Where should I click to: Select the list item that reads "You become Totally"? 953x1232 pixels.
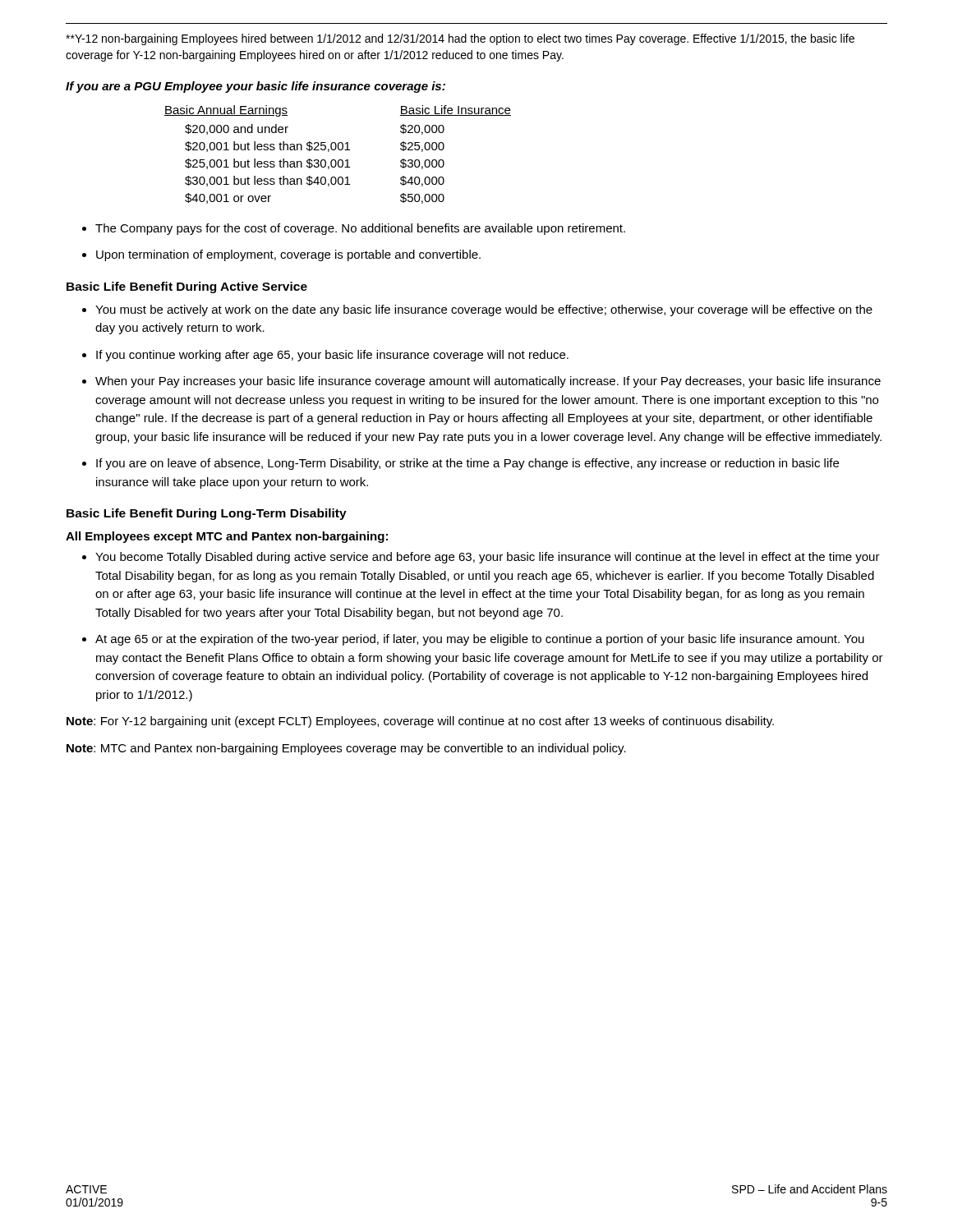click(476, 585)
